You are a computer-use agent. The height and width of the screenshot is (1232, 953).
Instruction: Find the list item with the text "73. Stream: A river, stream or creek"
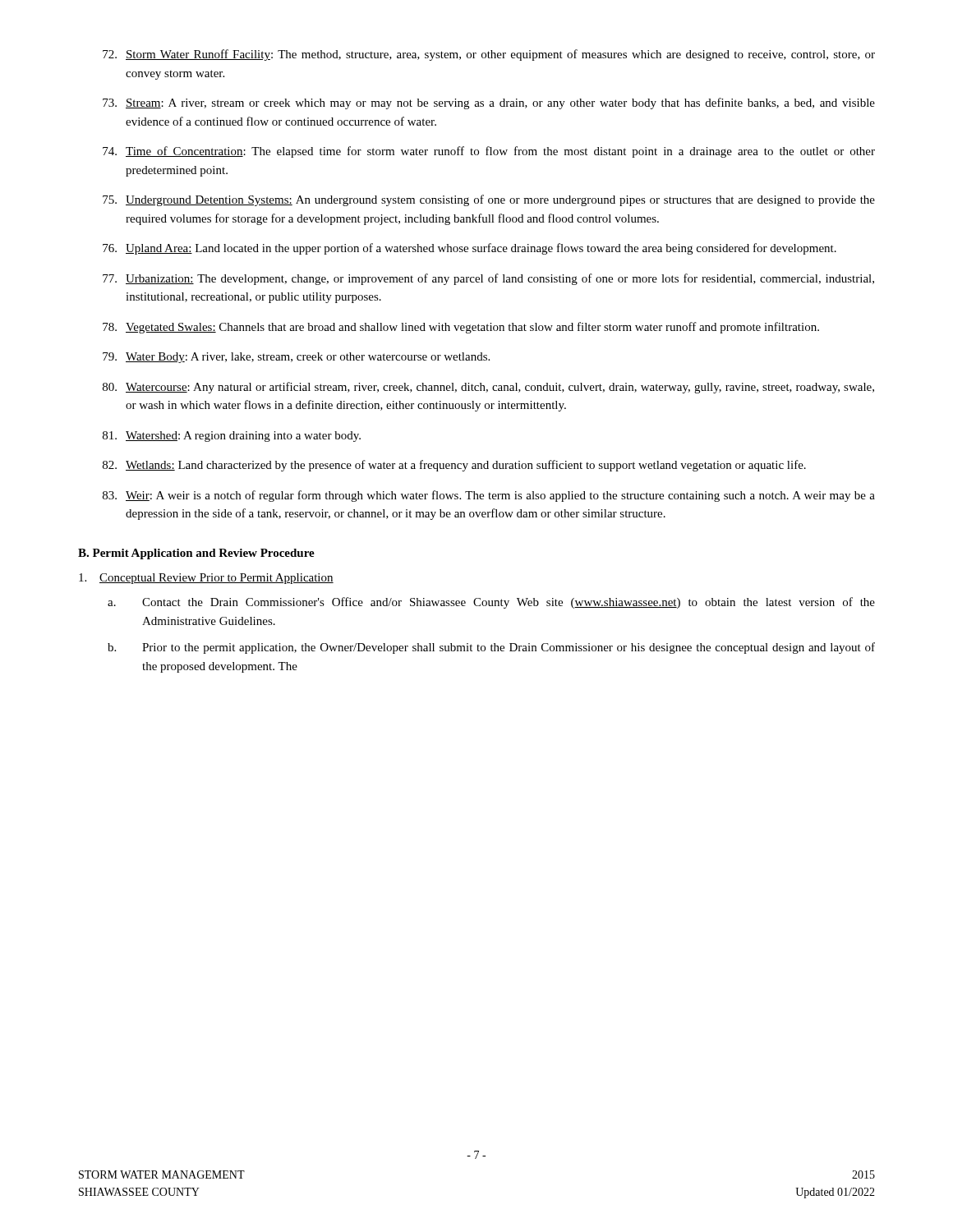coord(476,112)
